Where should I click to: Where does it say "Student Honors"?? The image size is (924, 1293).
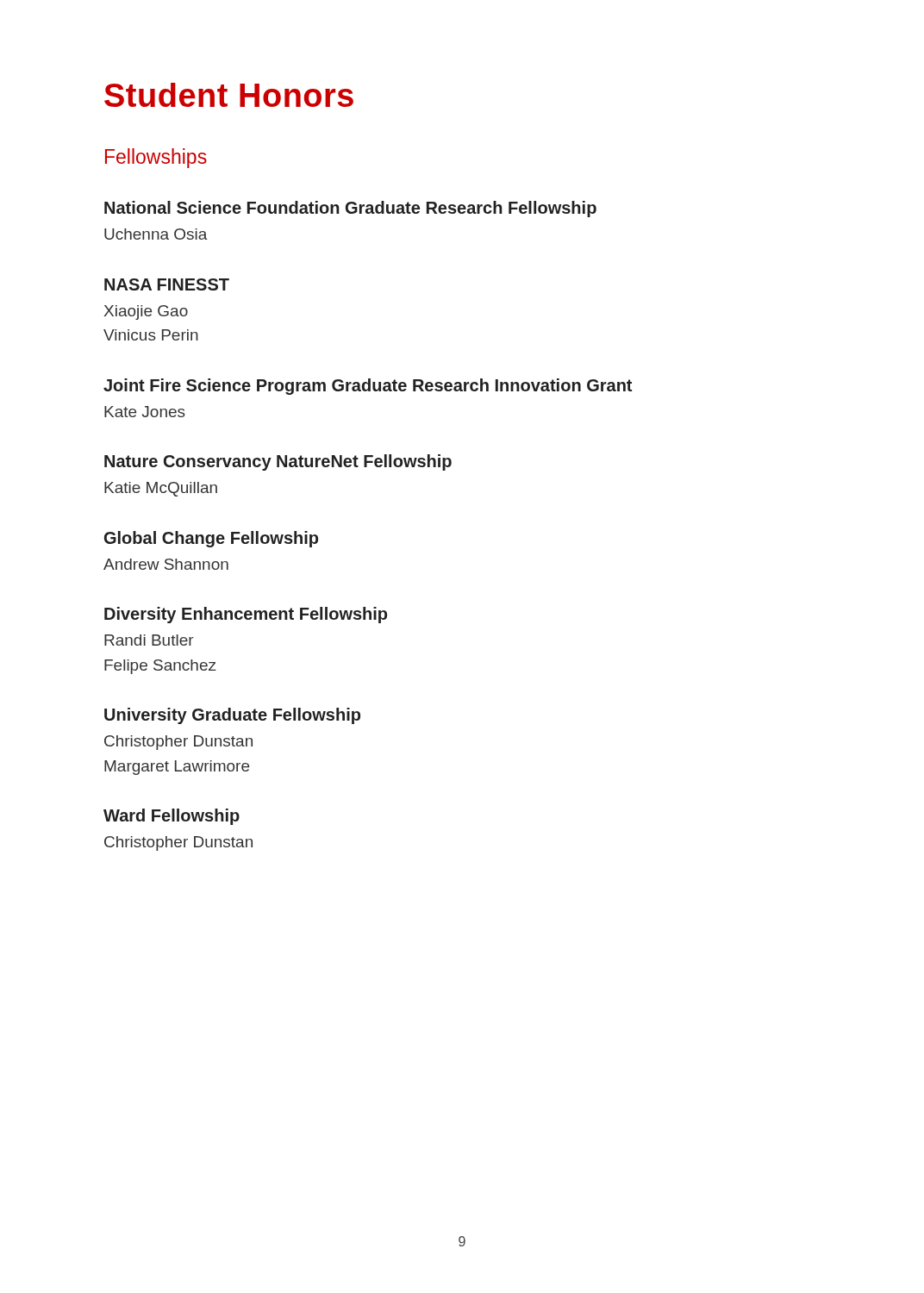(x=229, y=96)
